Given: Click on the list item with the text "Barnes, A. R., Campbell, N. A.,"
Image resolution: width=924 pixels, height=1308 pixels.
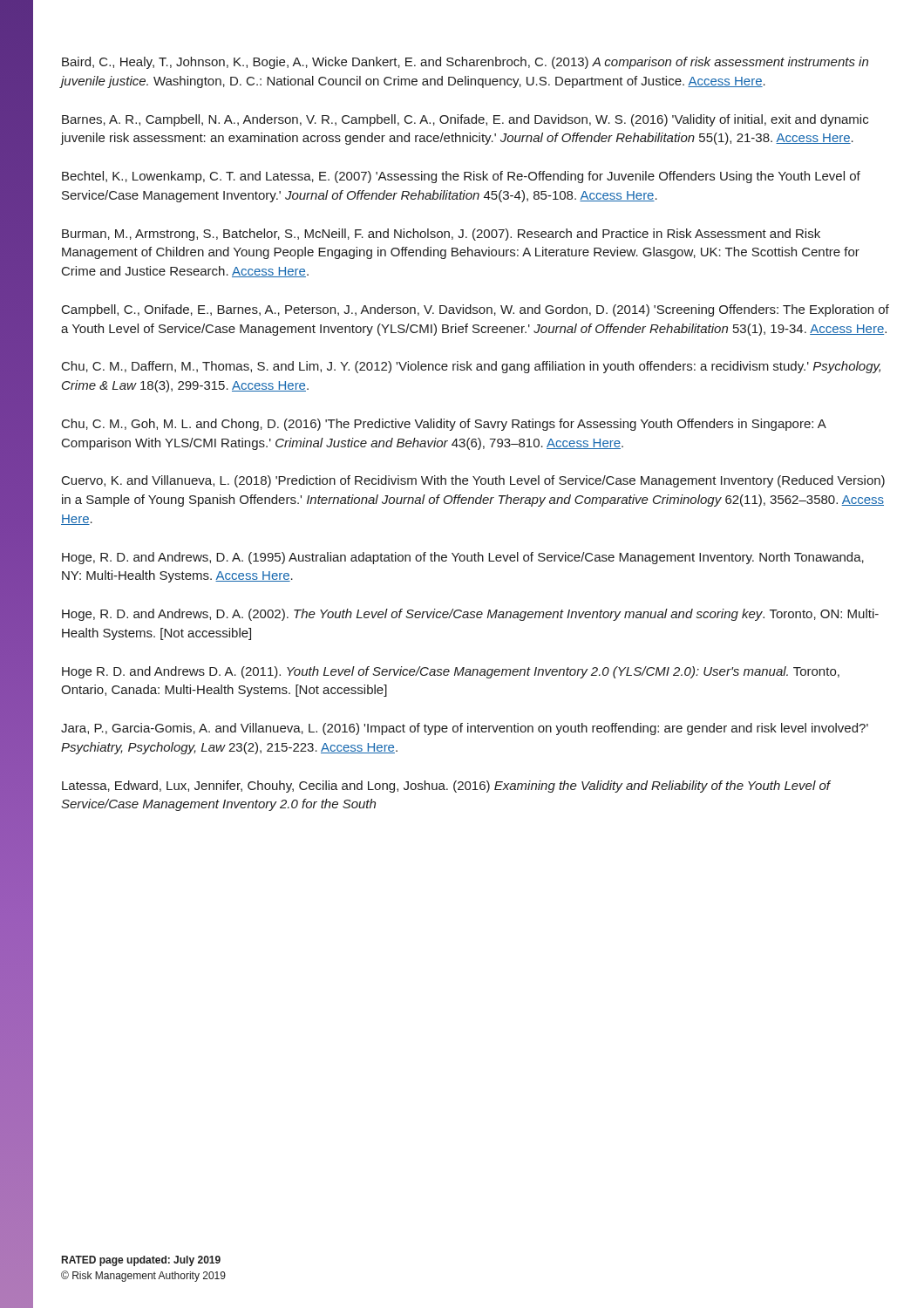Looking at the screenshot, I should point(465,128).
